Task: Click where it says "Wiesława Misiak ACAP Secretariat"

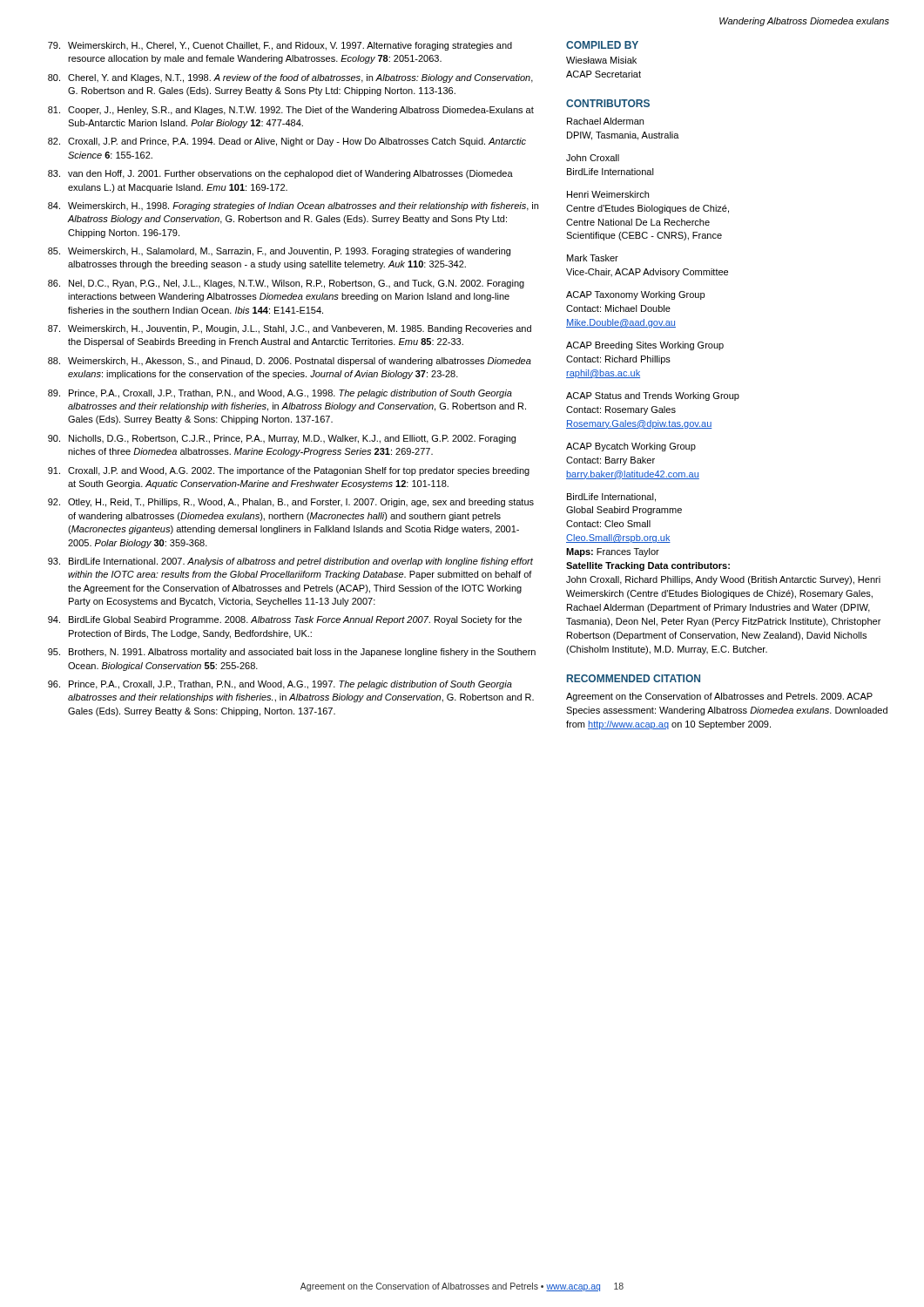Action: (604, 67)
